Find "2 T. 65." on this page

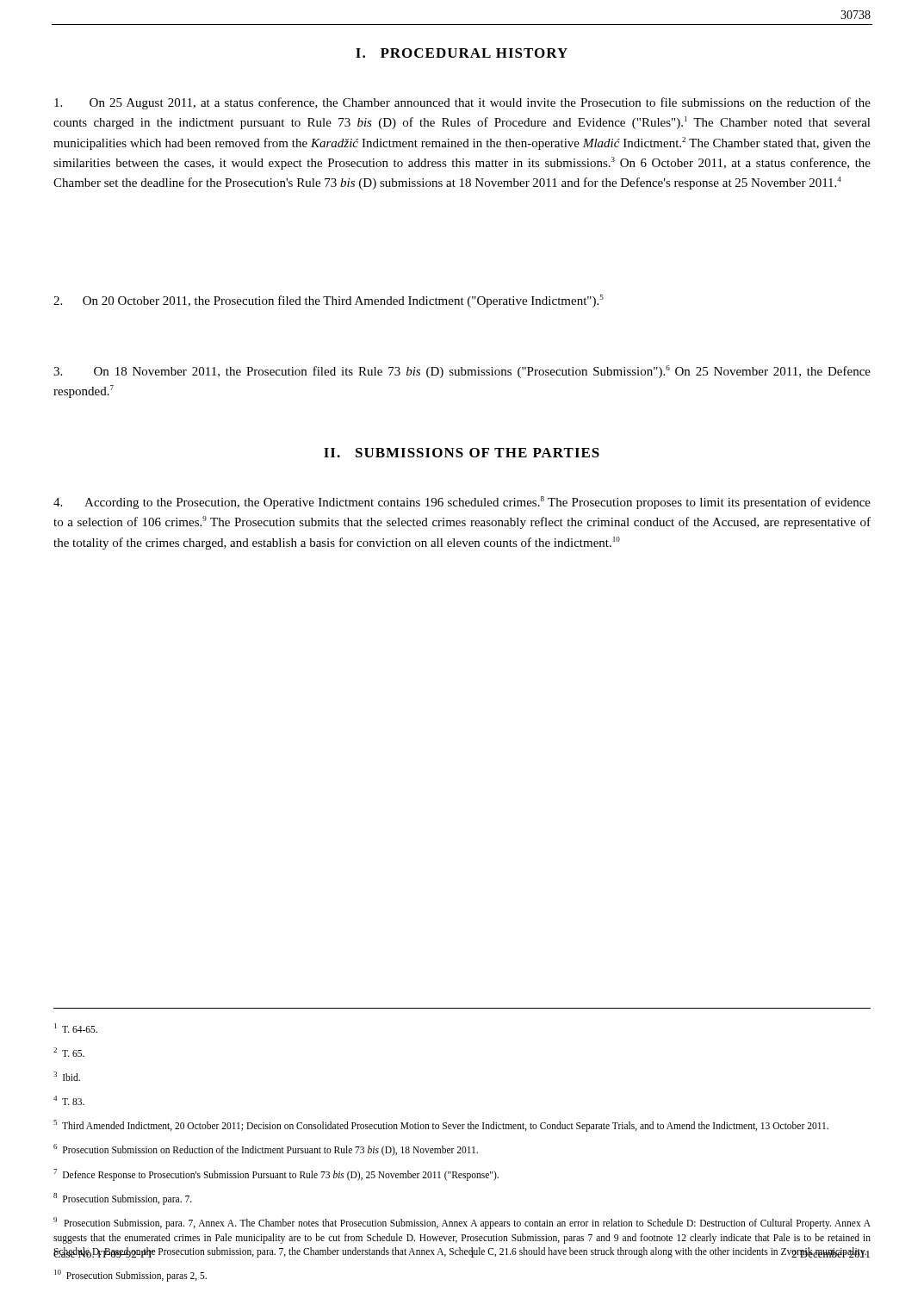pos(69,1052)
